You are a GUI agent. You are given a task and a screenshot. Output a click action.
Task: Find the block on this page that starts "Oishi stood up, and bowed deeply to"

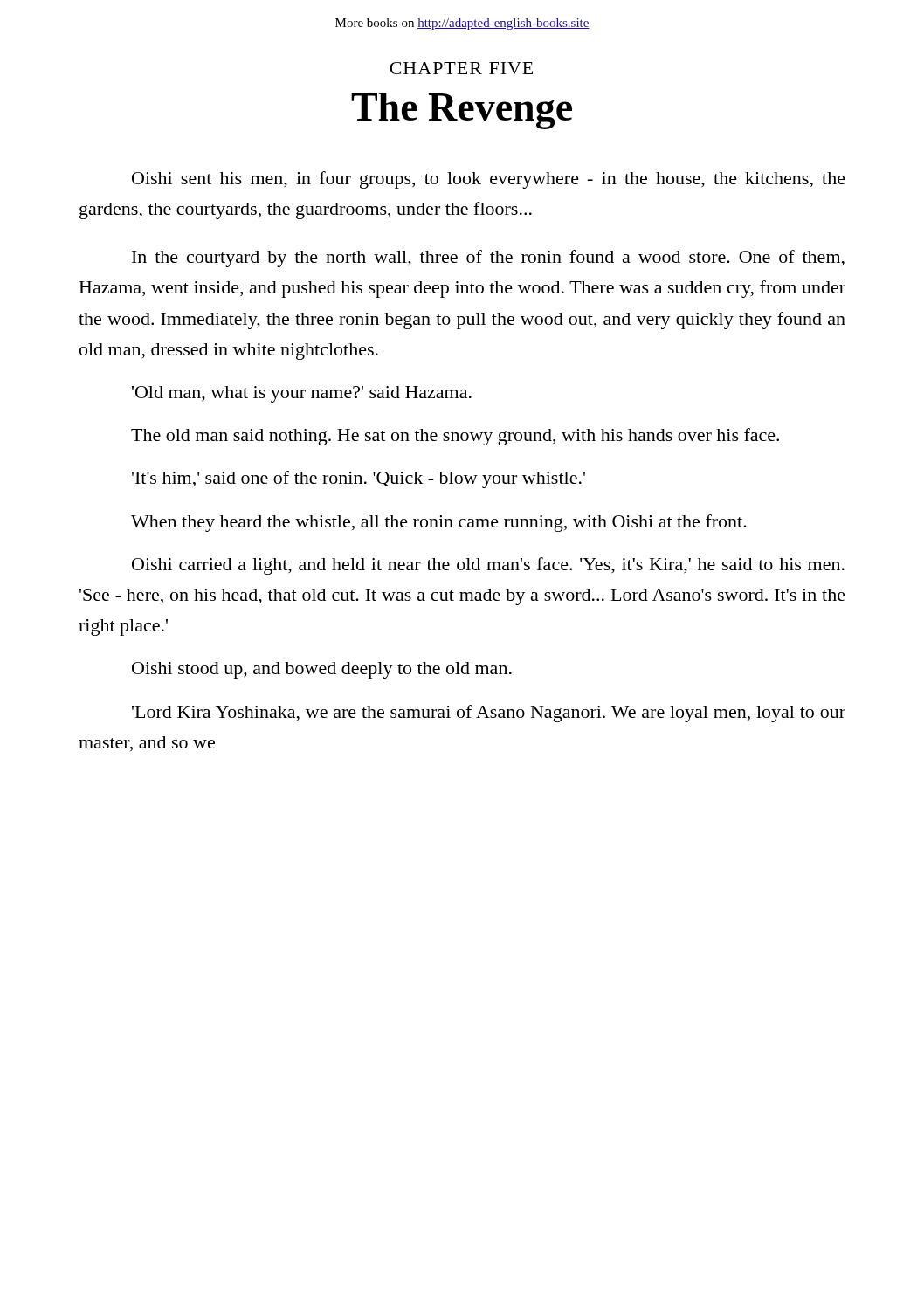(322, 668)
